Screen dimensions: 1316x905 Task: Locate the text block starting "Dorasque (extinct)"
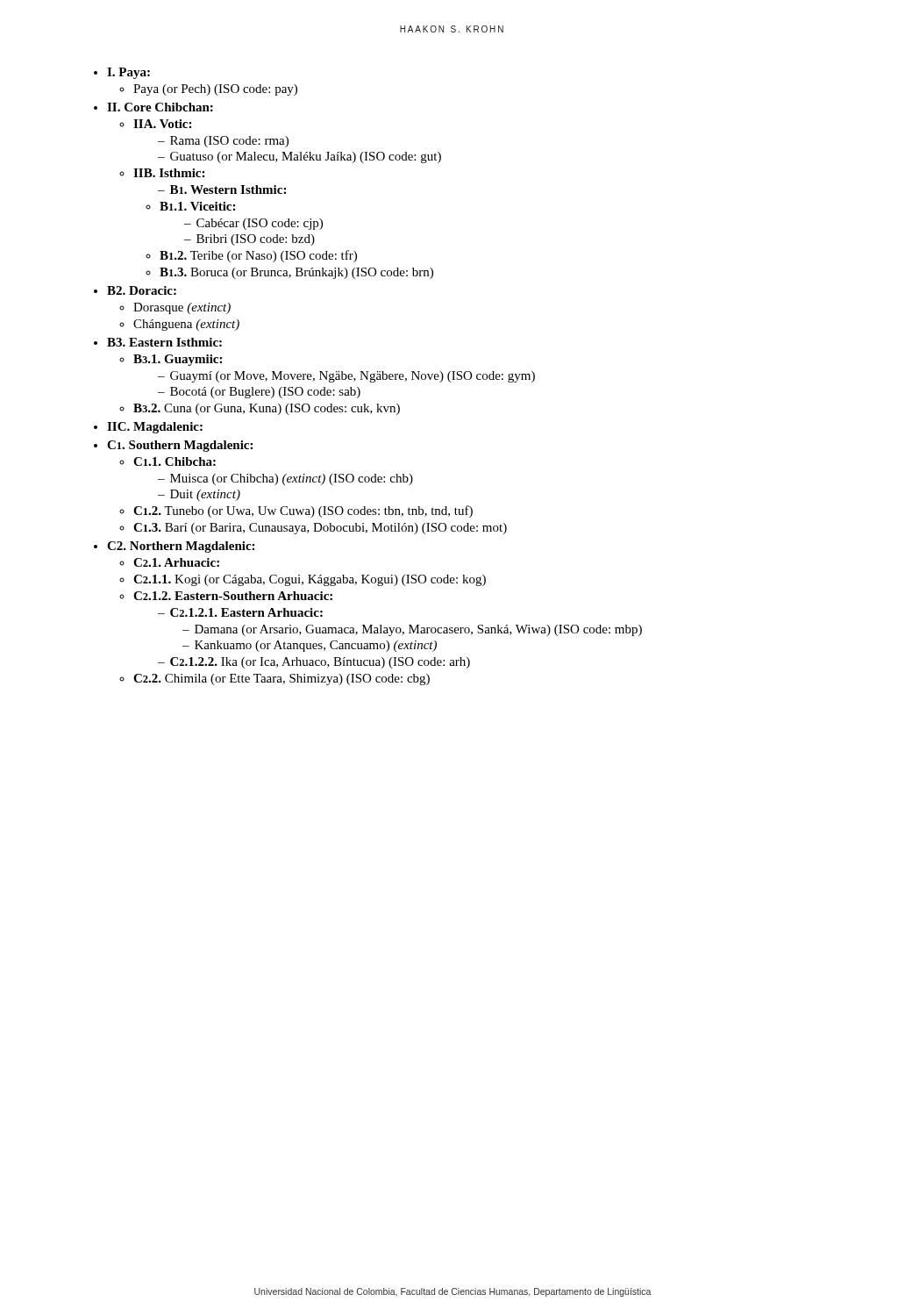click(182, 307)
